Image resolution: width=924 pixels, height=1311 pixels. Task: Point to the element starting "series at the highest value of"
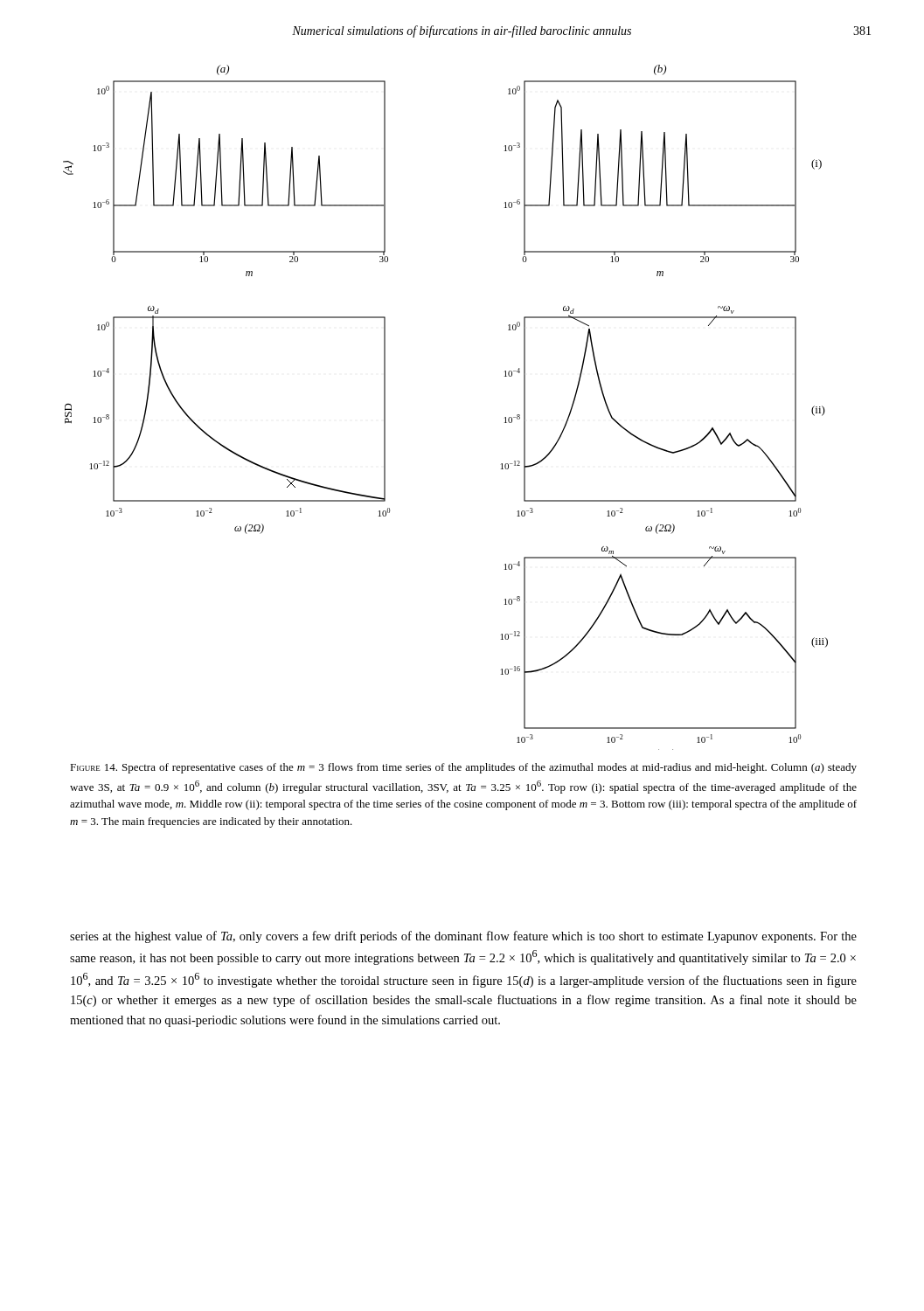[x=463, y=978]
